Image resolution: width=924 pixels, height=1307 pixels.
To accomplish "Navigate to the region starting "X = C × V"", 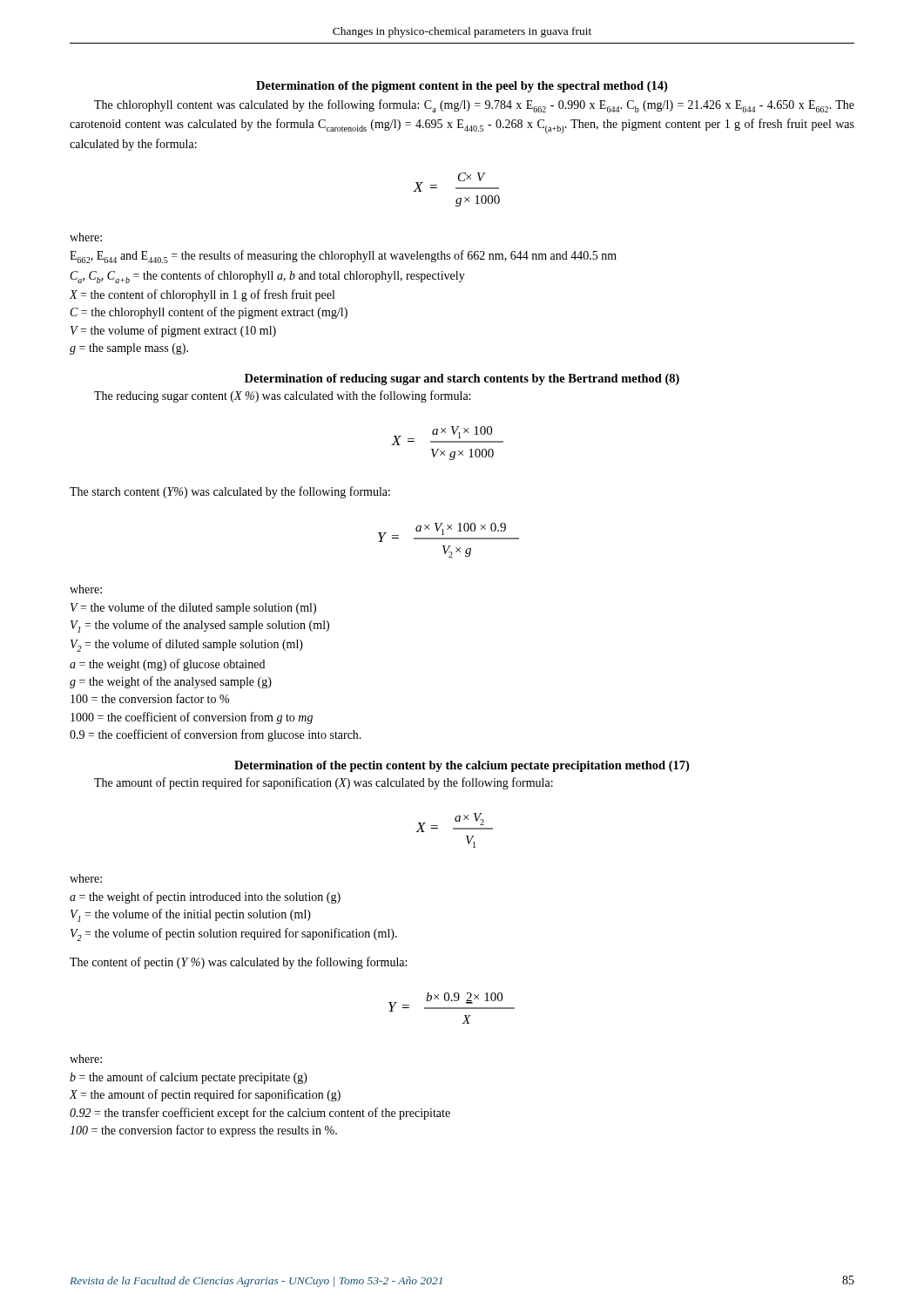I will click(462, 189).
